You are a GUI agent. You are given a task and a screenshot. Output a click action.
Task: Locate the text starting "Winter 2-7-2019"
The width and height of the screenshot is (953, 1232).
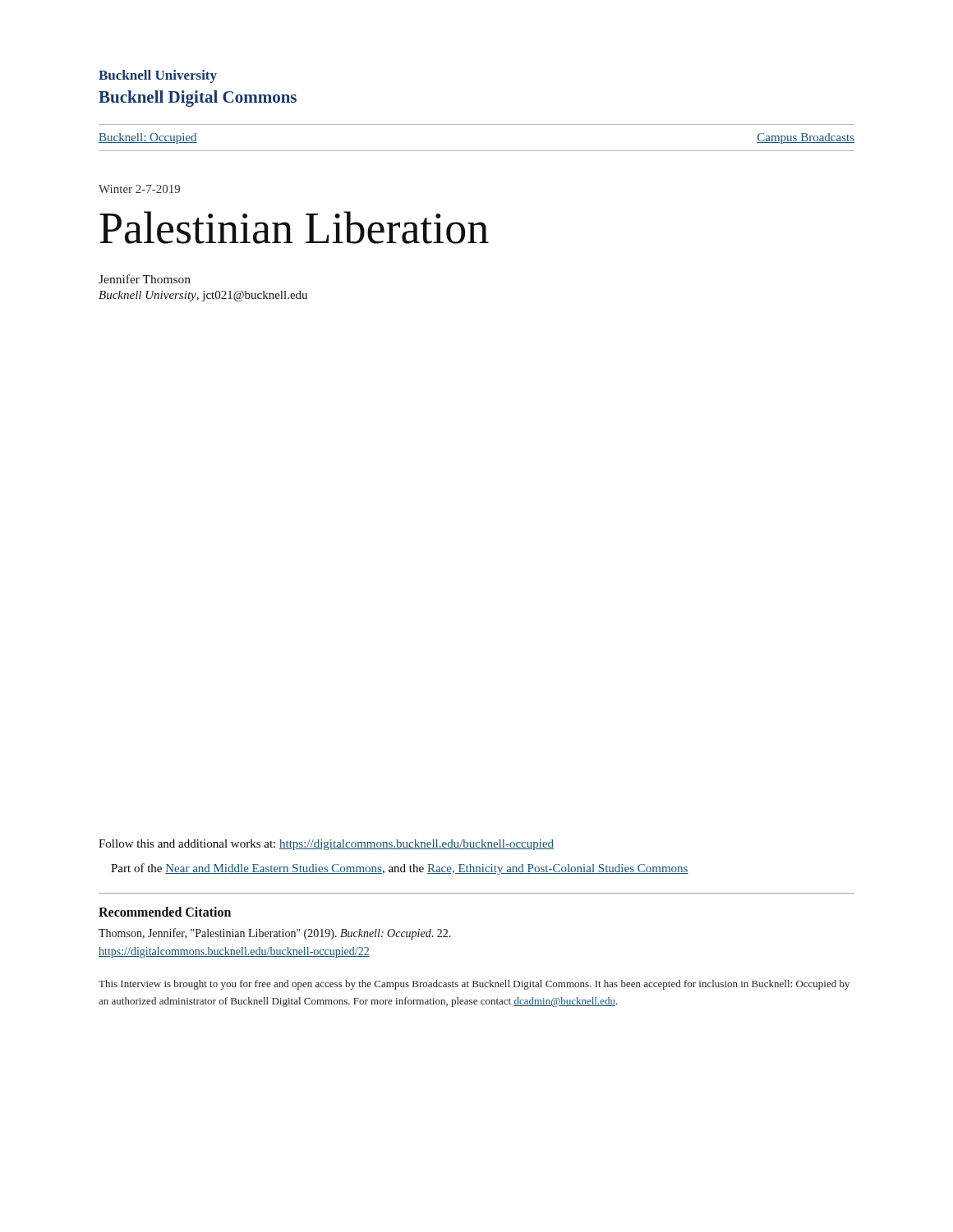140,189
